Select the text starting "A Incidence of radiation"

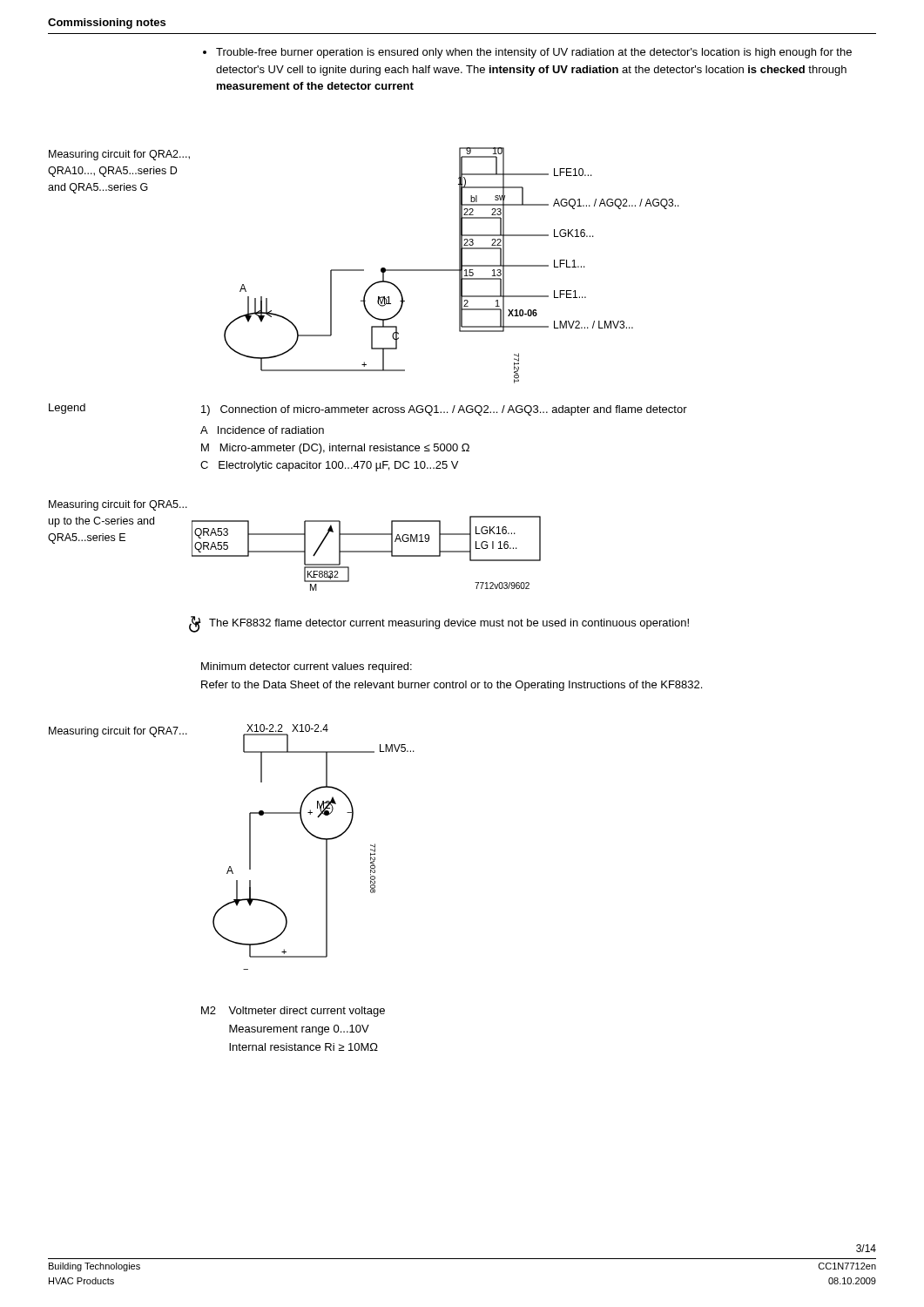point(262,430)
